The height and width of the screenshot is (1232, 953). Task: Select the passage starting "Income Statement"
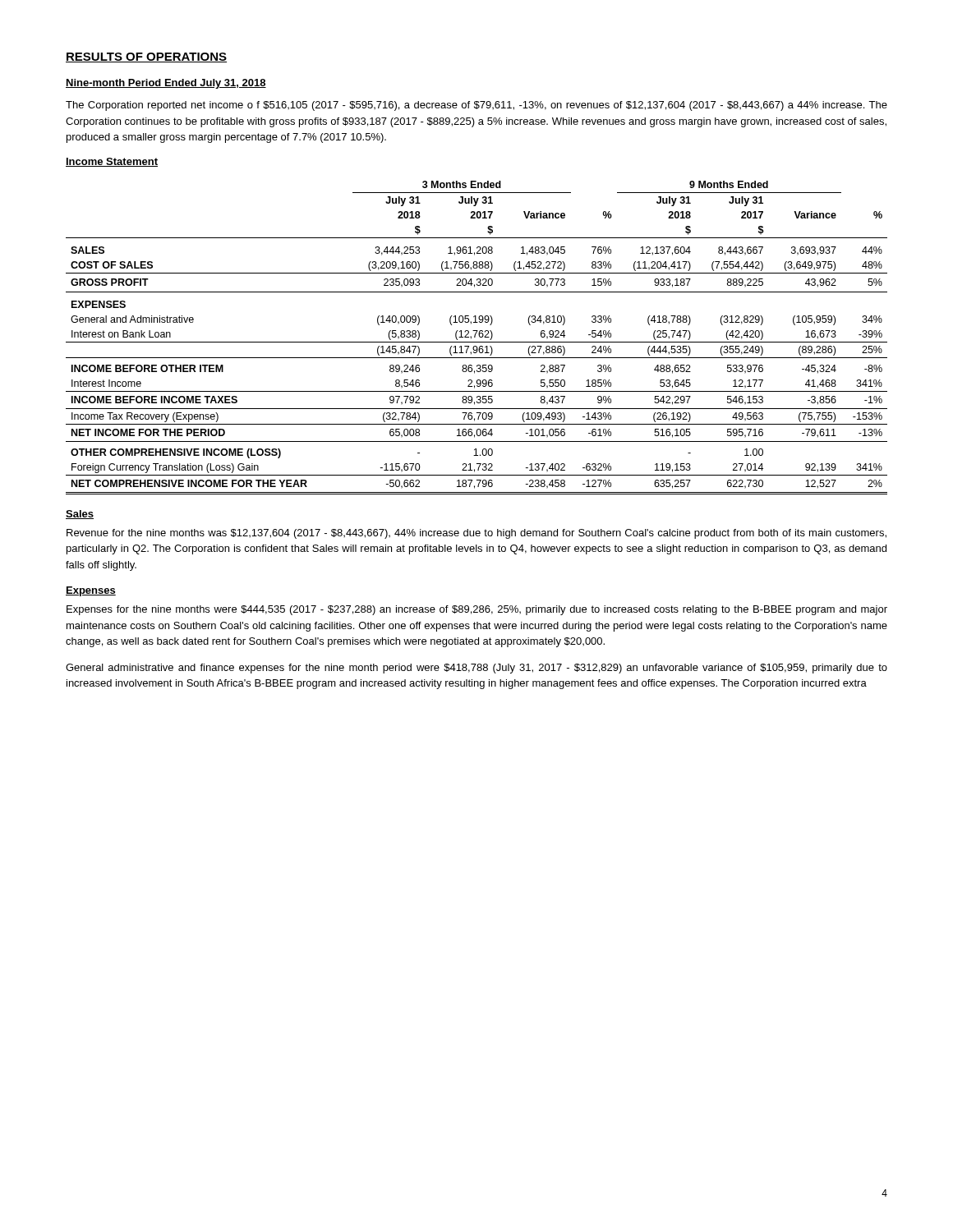click(112, 161)
